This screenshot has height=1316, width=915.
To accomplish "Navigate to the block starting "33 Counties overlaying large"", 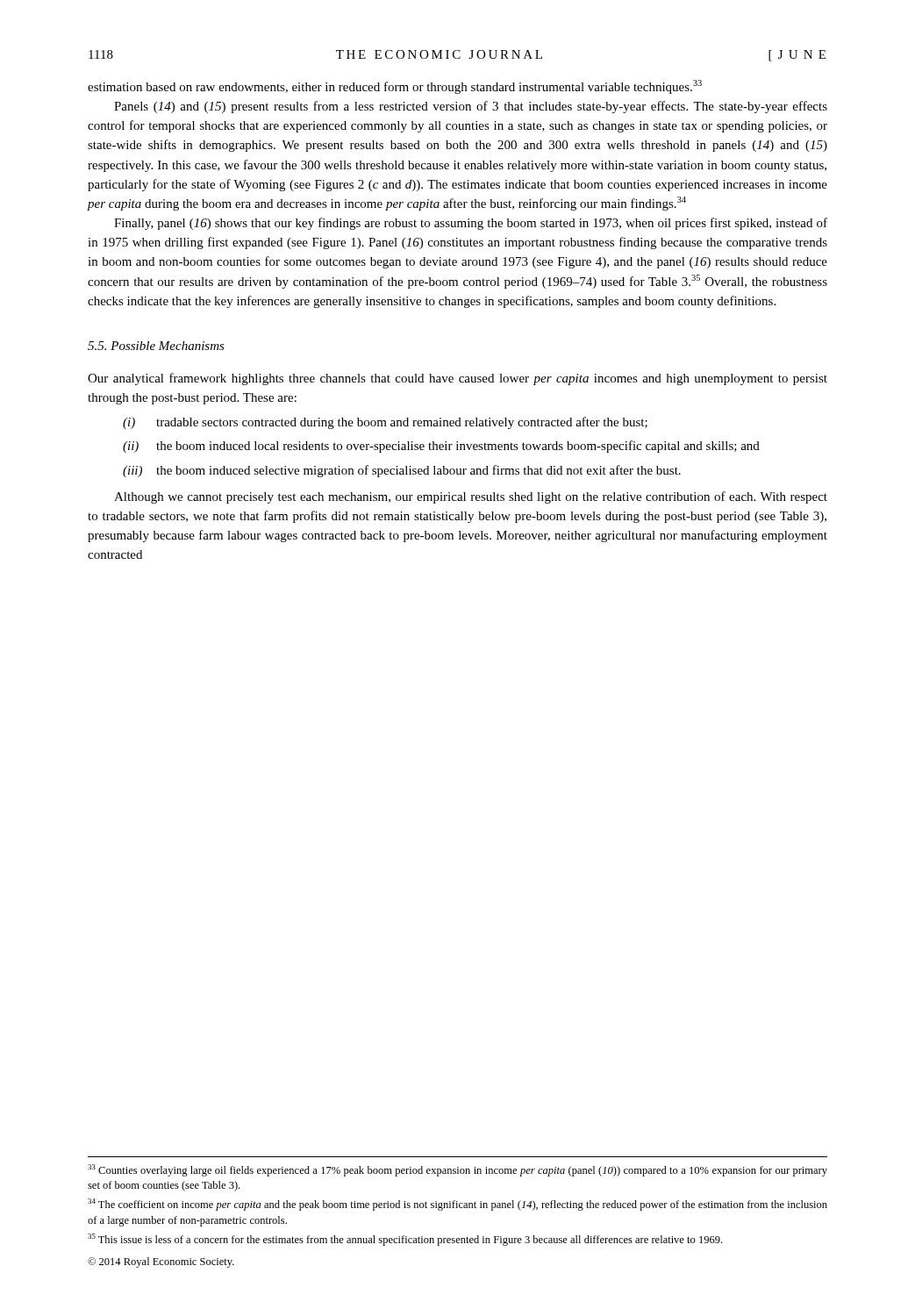I will coord(458,1177).
